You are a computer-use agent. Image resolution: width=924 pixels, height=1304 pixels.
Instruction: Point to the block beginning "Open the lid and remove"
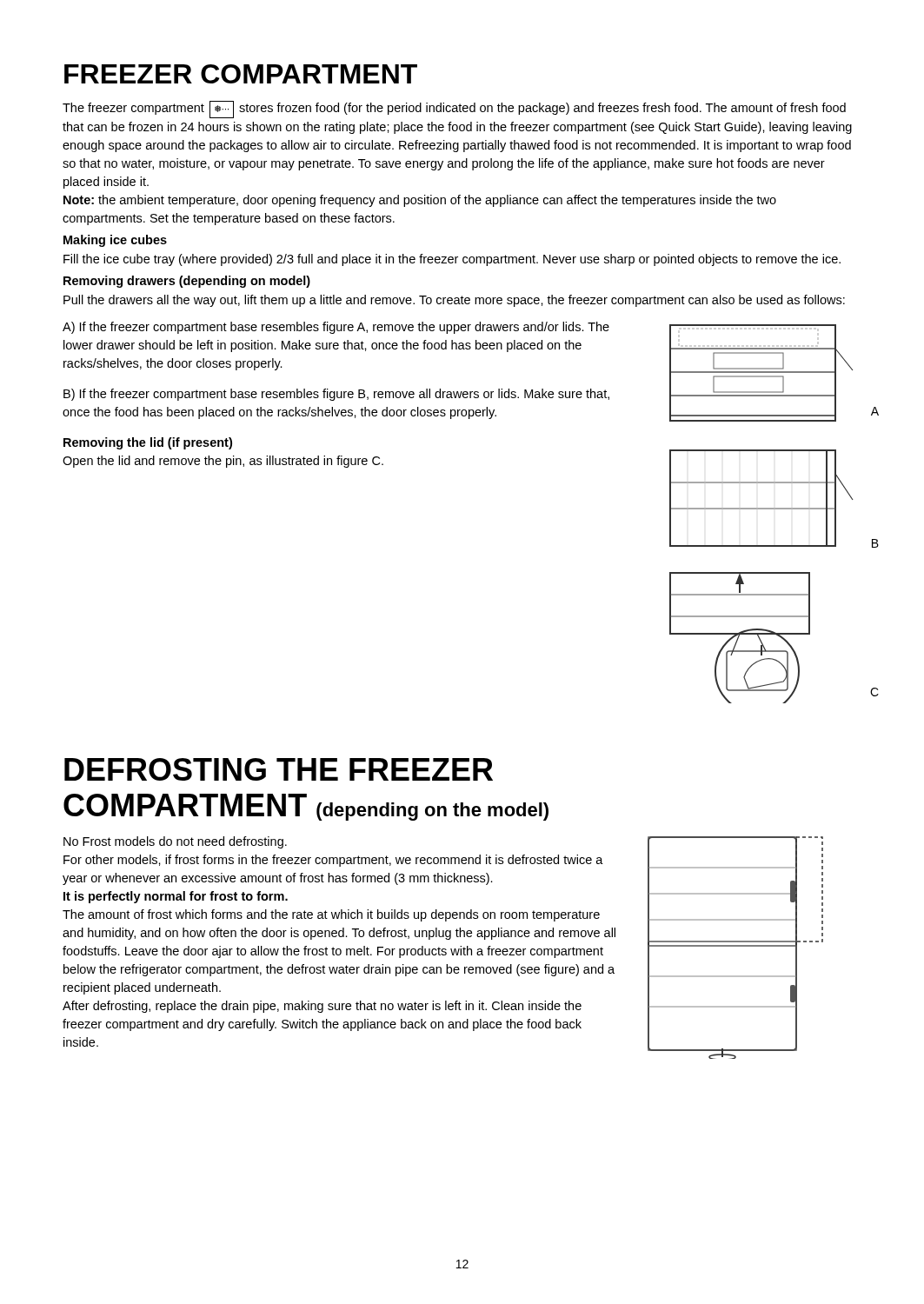pos(223,461)
